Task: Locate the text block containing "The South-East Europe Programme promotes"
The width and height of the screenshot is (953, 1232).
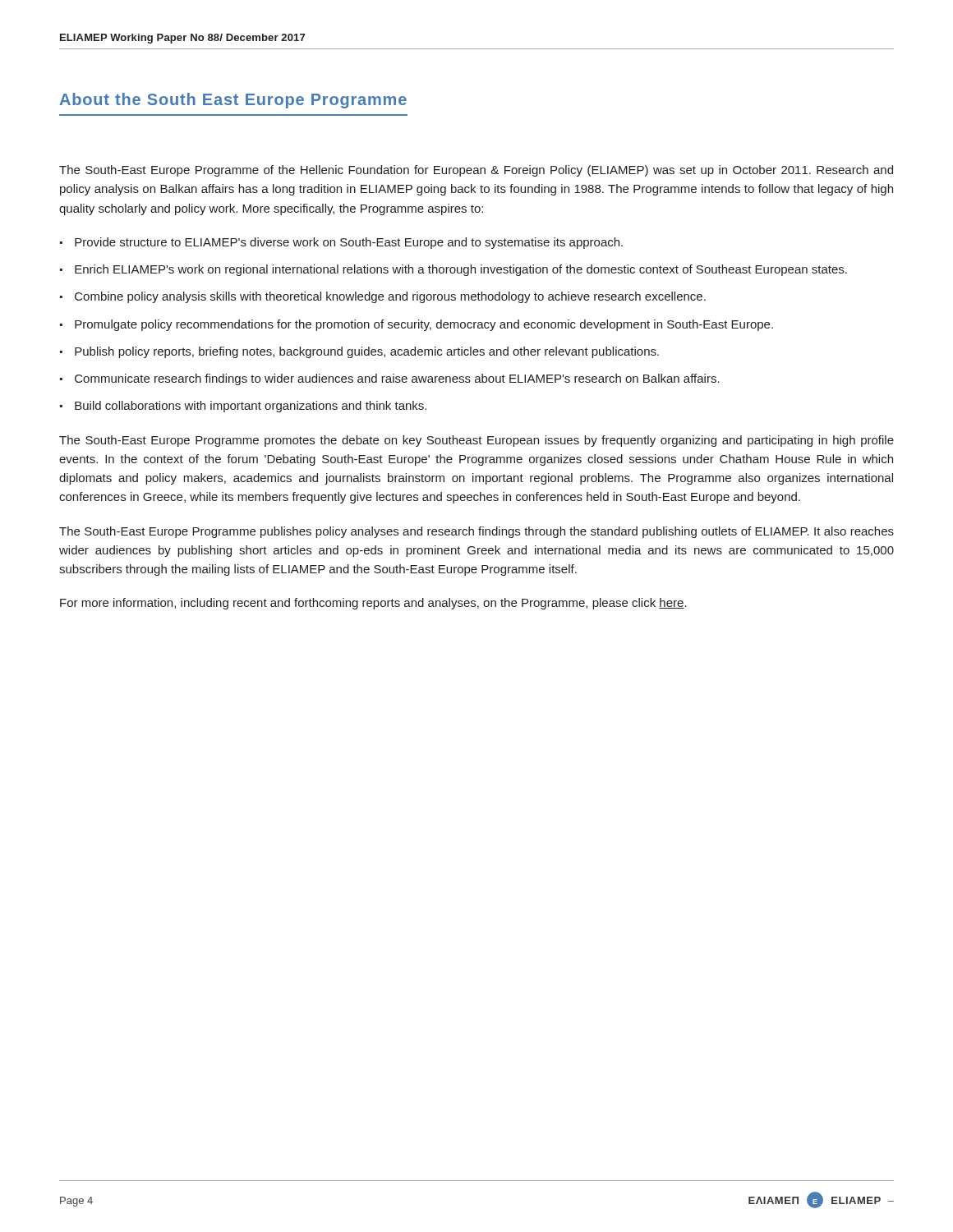Action: (x=476, y=468)
